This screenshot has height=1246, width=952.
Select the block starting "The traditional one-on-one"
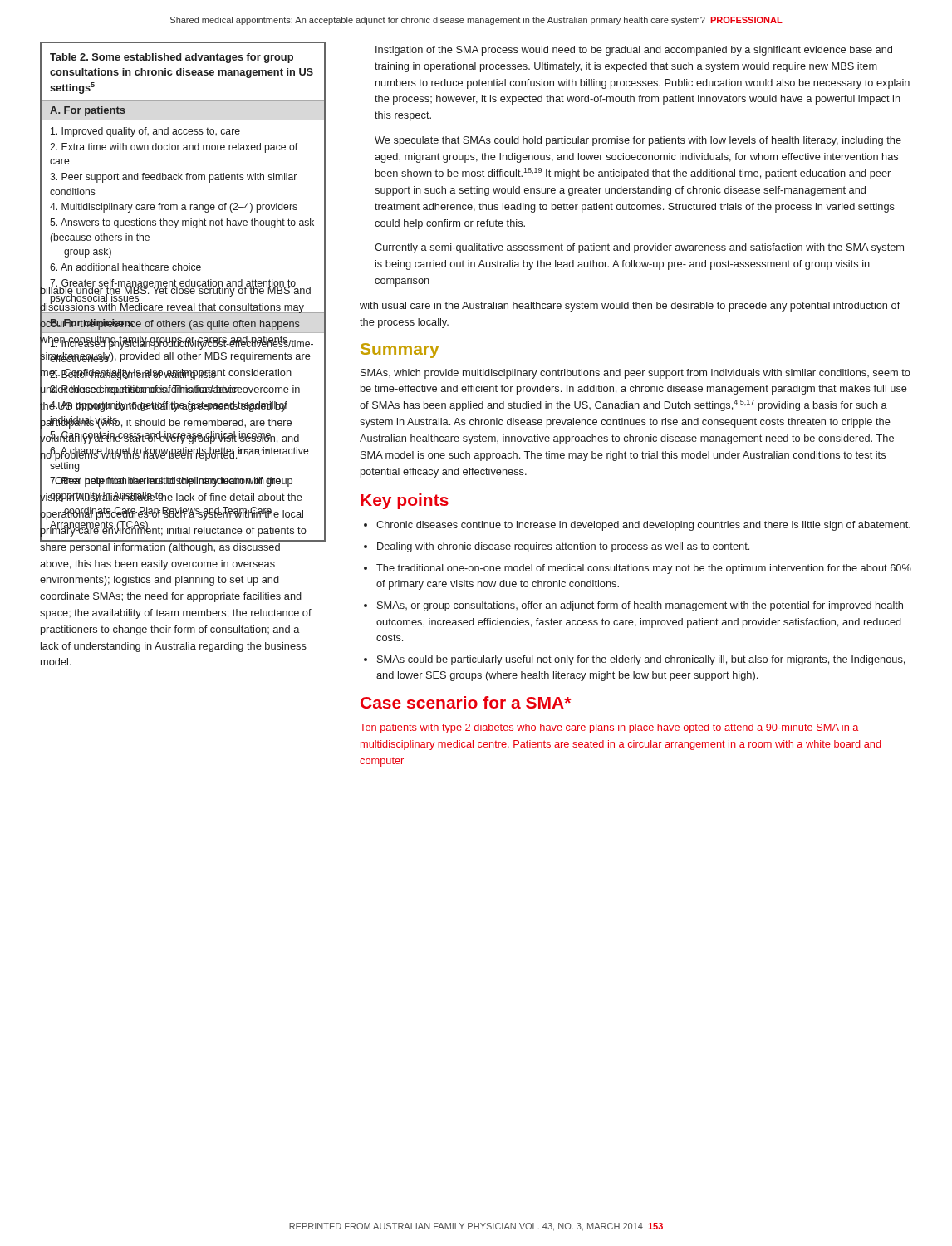[x=644, y=576]
